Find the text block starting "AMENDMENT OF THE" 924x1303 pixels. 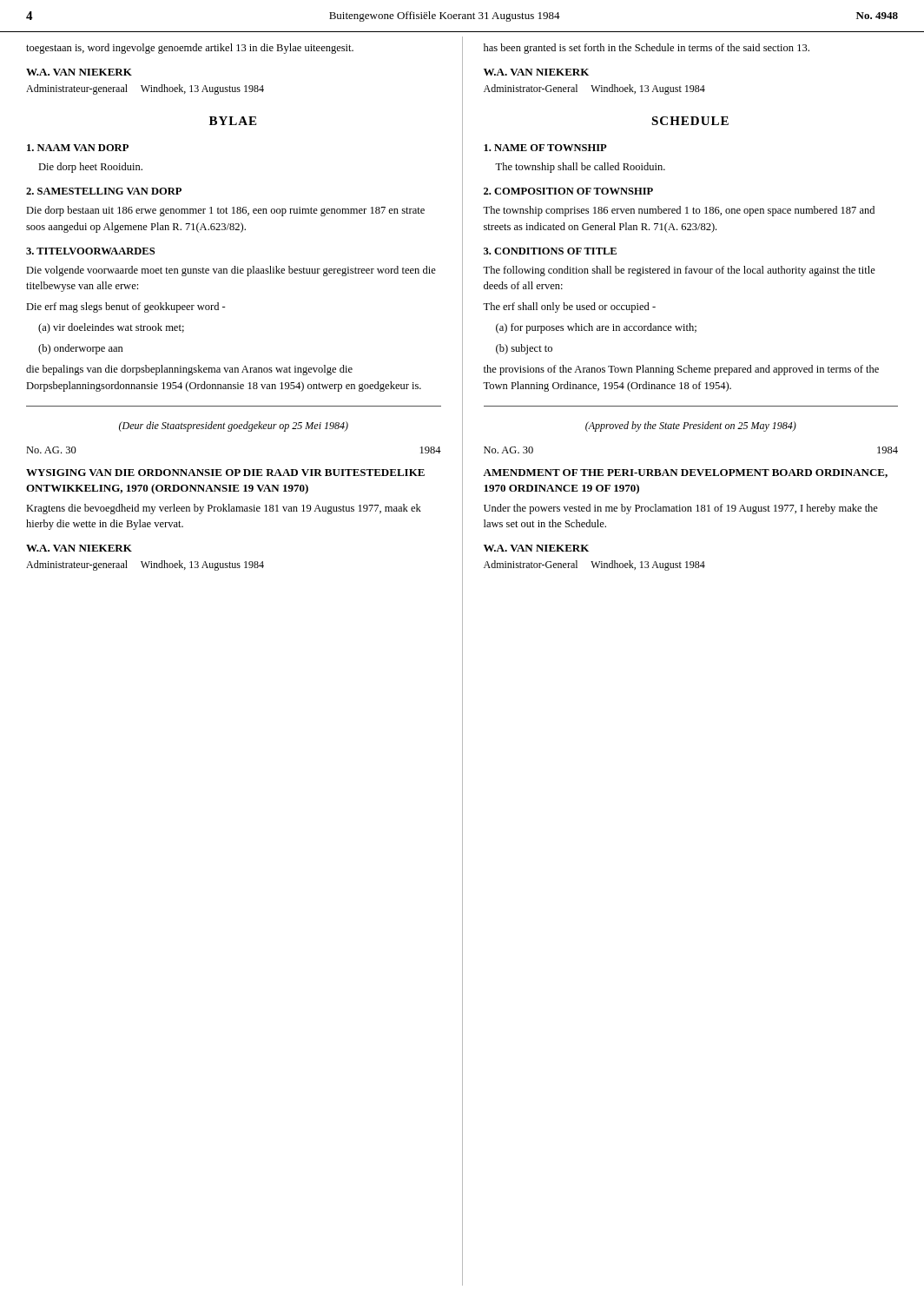686,480
